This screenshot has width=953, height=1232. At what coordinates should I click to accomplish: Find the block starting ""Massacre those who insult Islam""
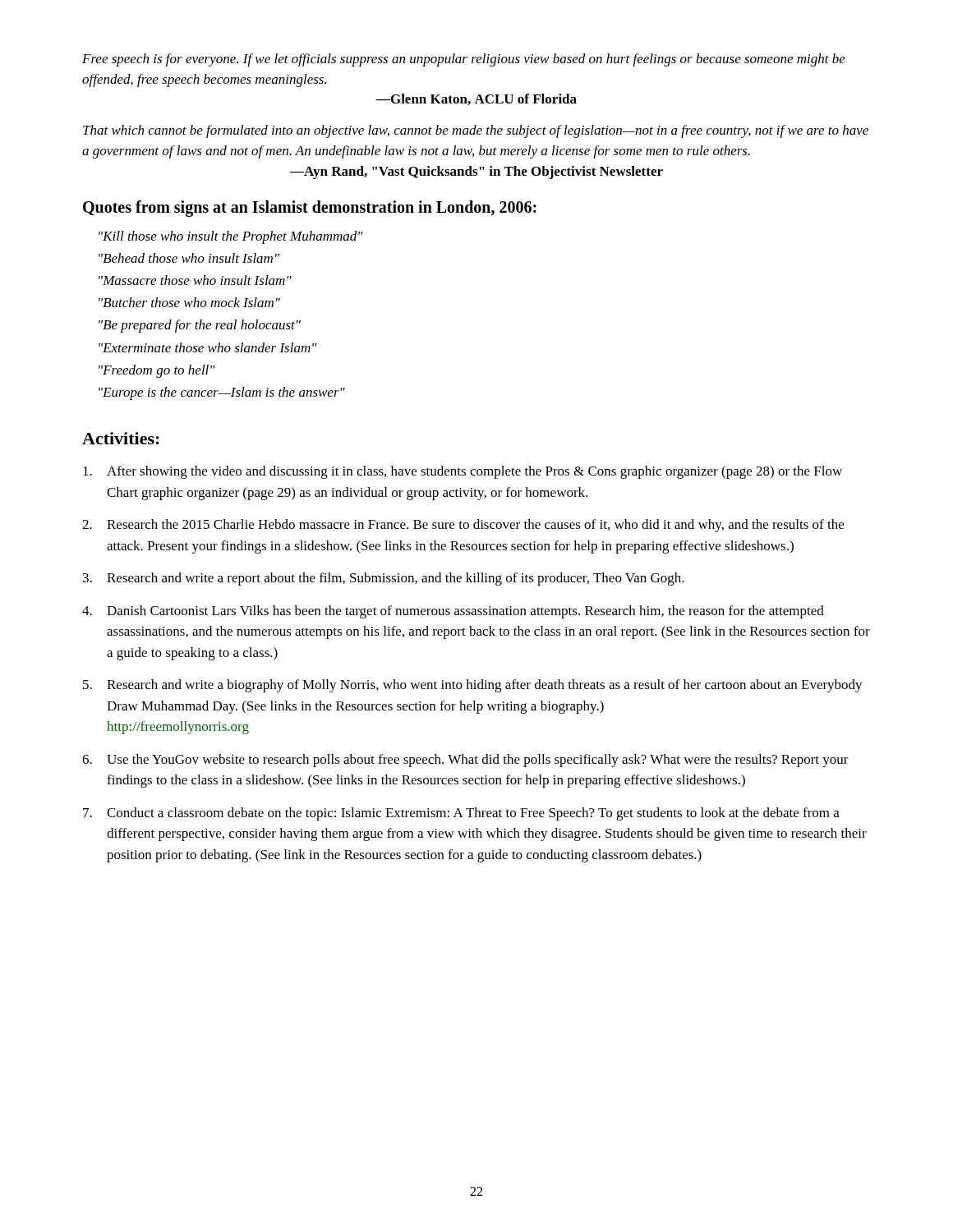(194, 280)
